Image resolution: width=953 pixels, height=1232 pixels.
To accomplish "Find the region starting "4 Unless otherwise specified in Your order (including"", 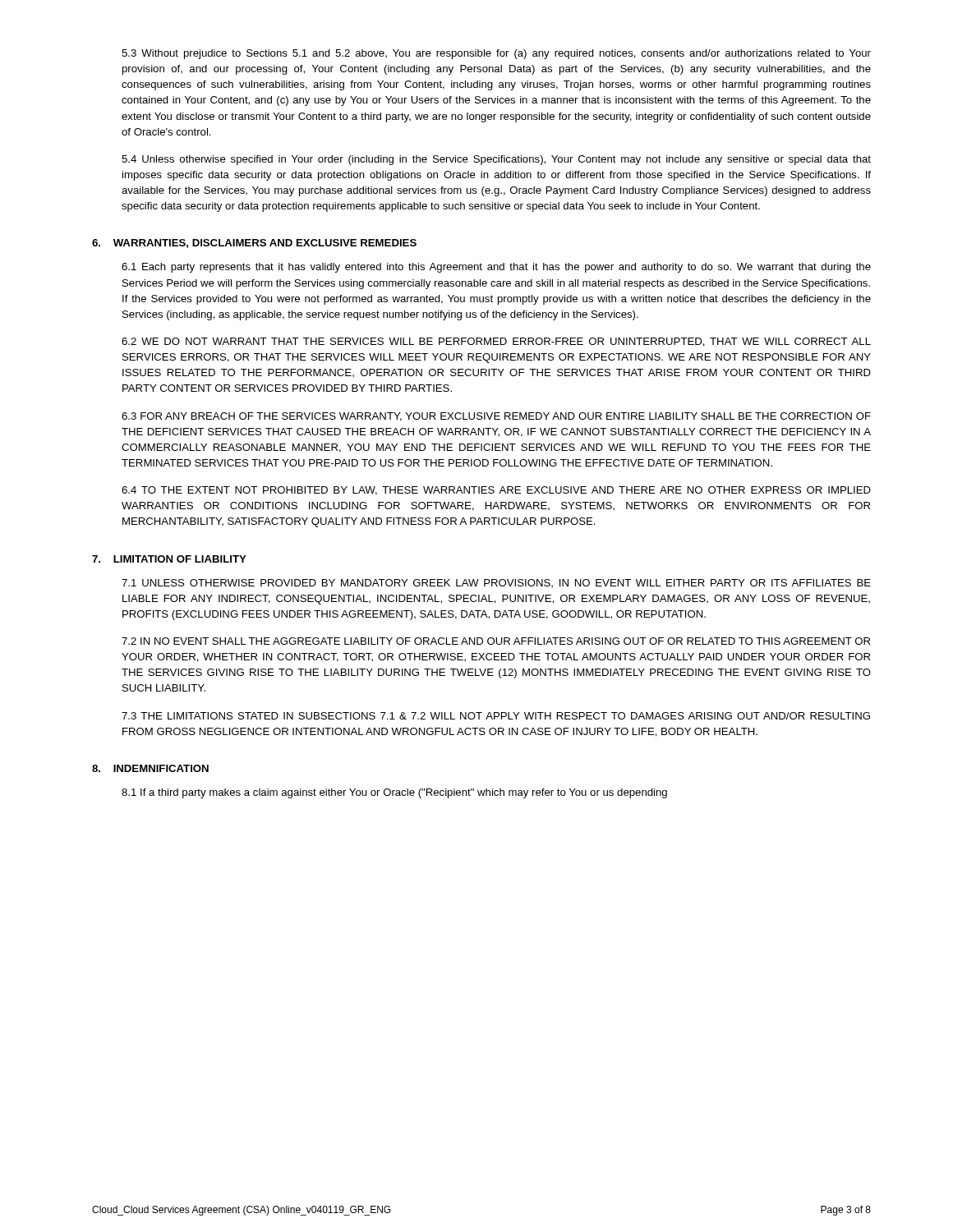I will coord(496,182).
